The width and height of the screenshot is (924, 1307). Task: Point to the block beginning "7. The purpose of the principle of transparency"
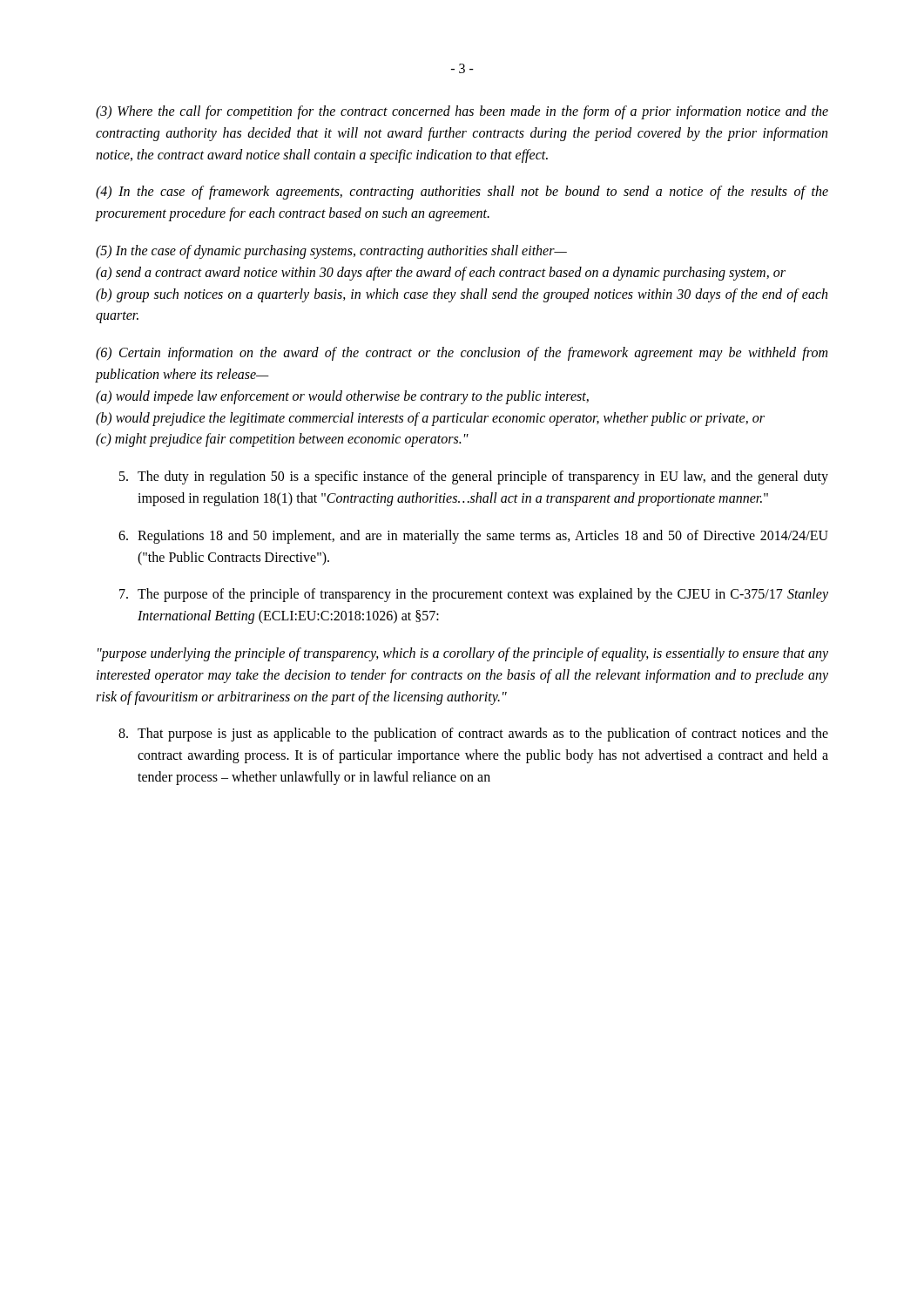pos(462,606)
